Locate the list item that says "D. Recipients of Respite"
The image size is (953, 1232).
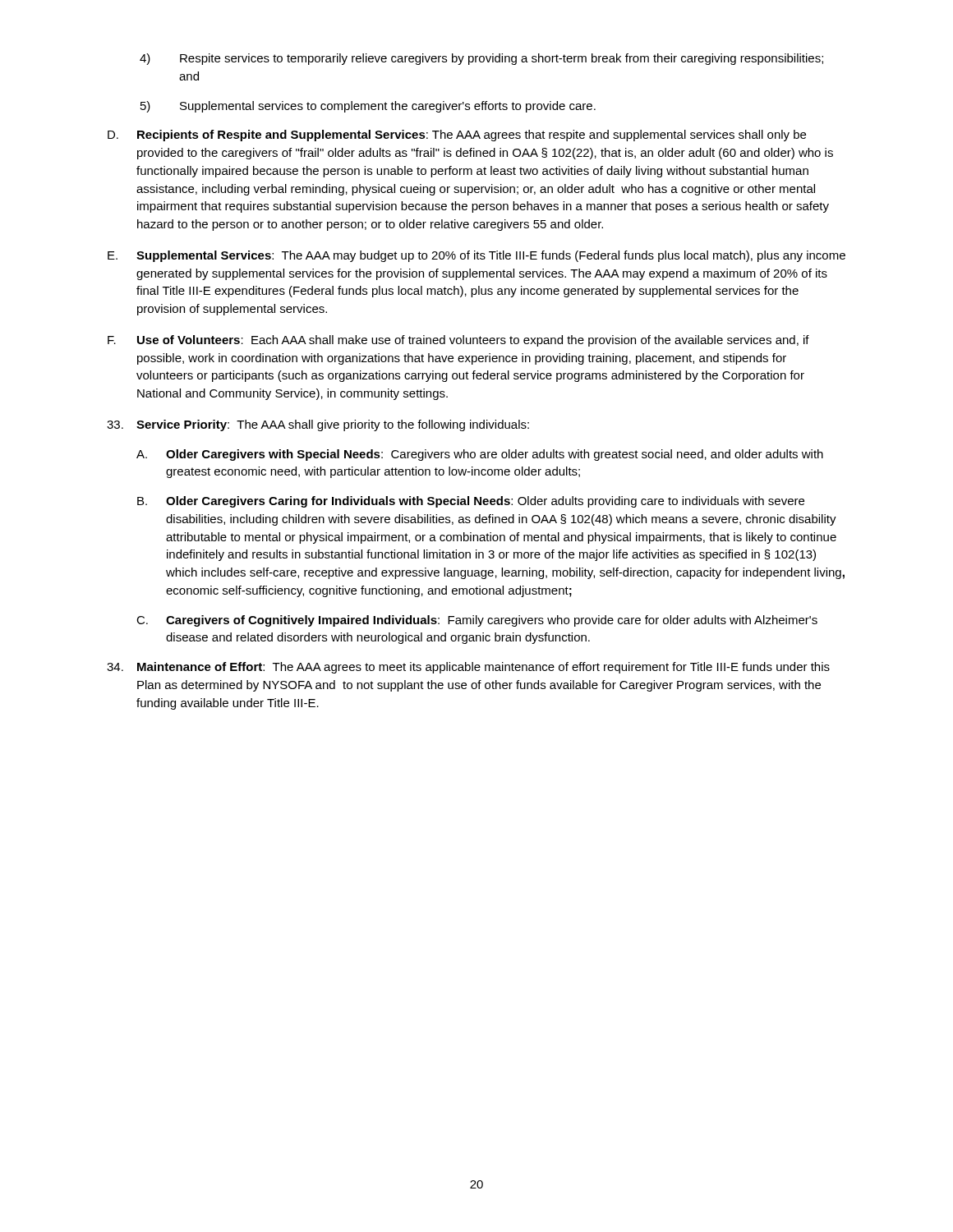[x=476, y=180]
